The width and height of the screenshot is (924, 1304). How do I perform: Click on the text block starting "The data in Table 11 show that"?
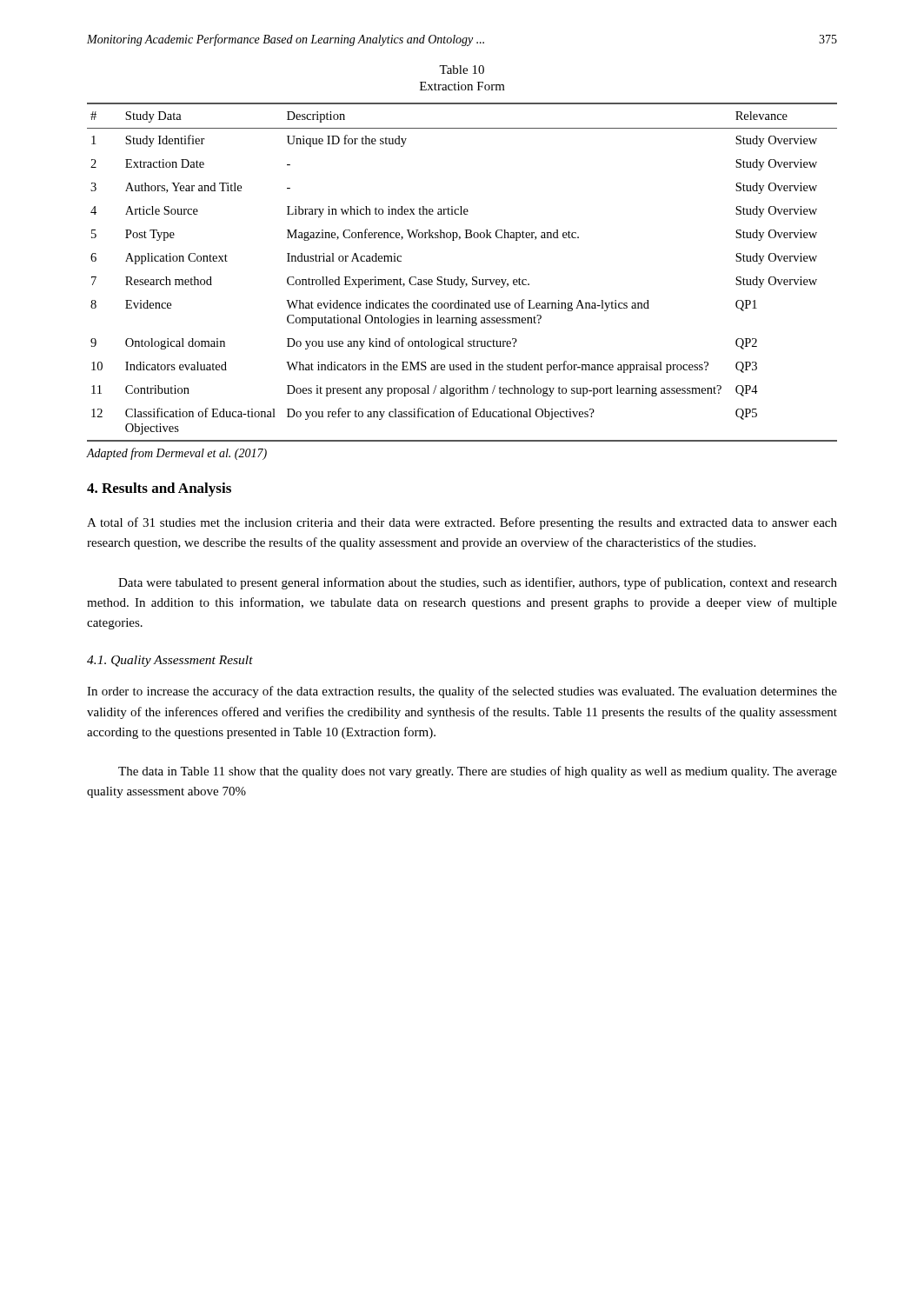coord(462,781)
